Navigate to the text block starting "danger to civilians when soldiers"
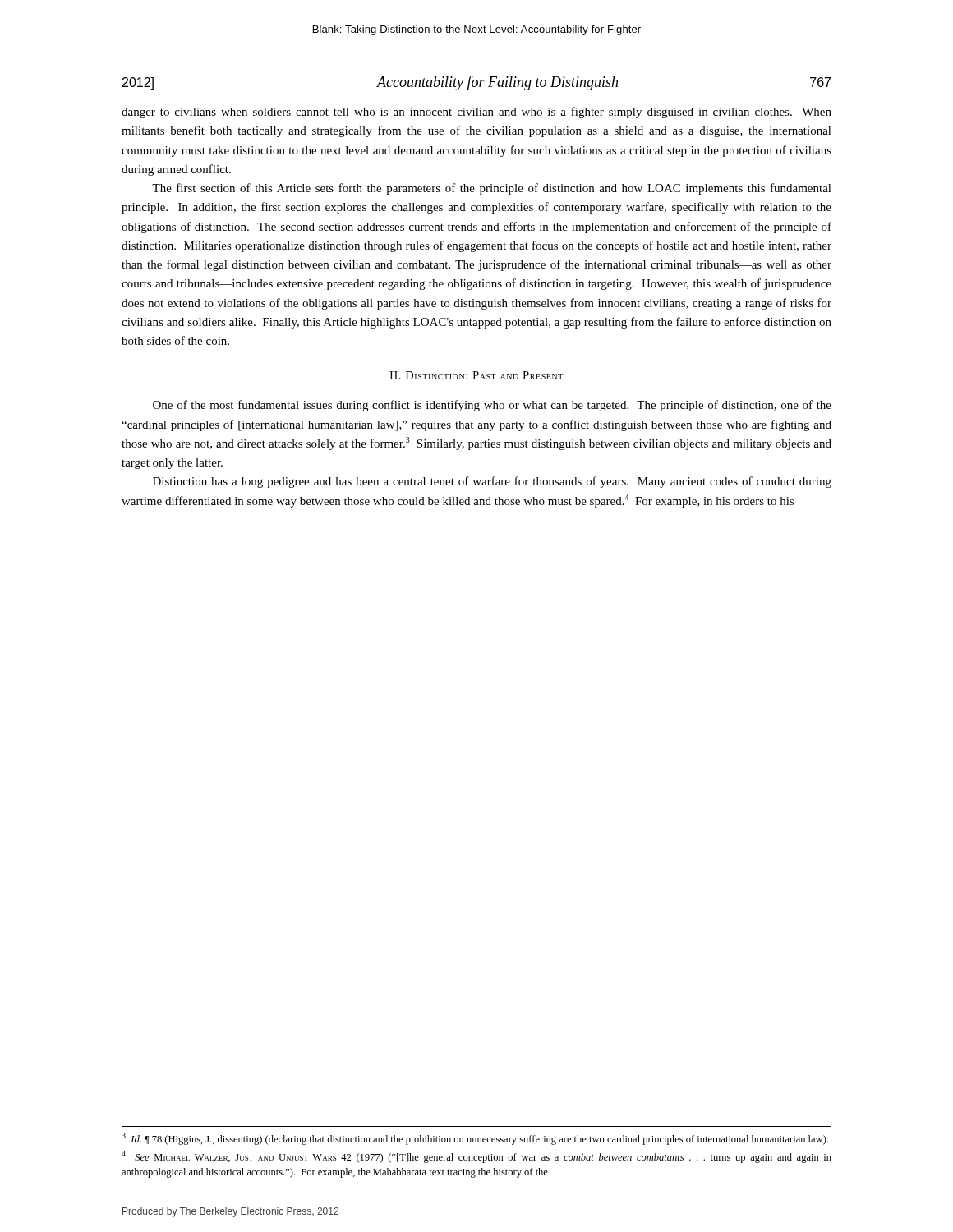The image size is (953, 1232). point(476,227)
